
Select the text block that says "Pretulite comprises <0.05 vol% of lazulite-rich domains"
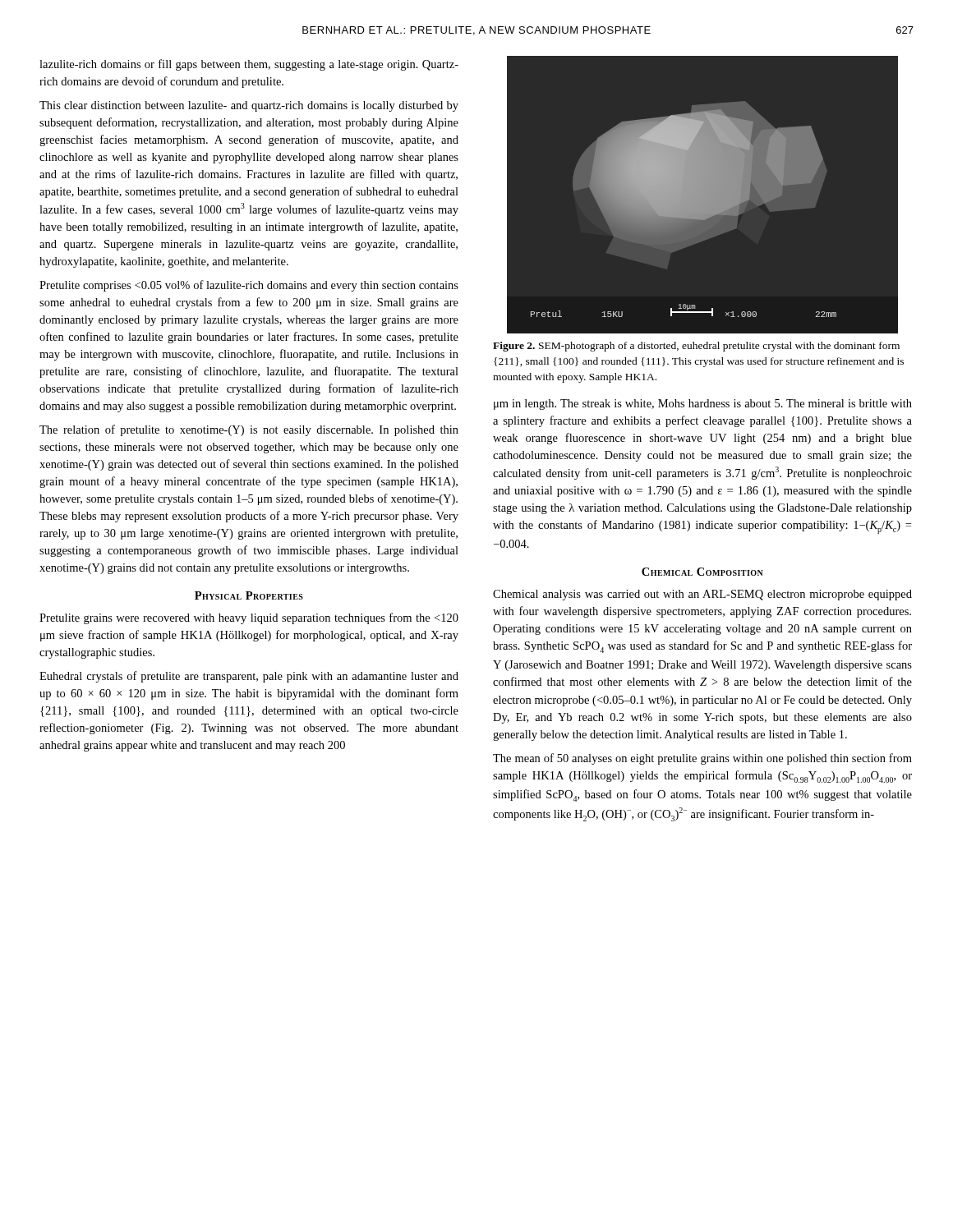pyautogui.click(x=249, y=346)
